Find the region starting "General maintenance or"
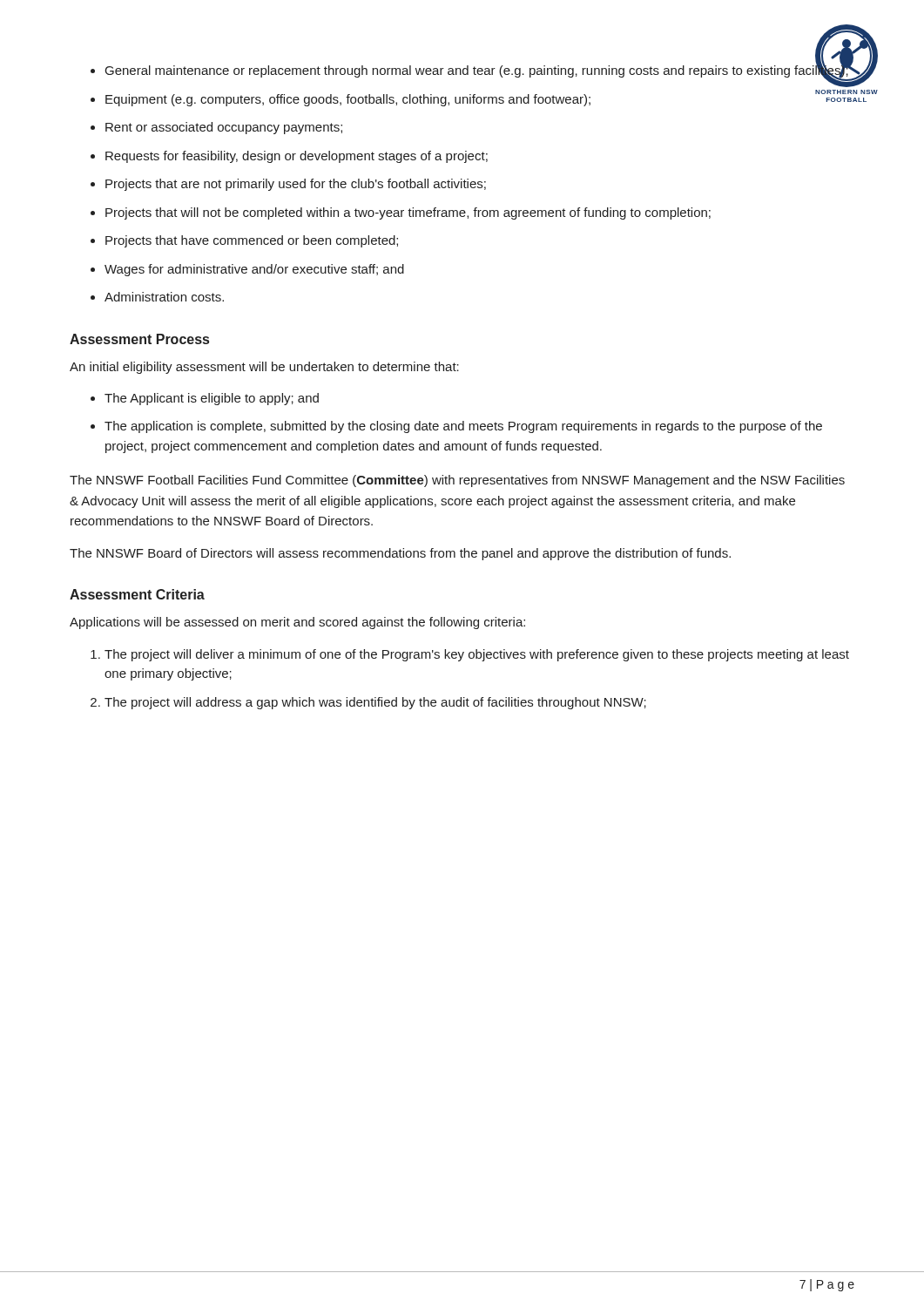The width and height of the screenshot is (924, 1307). coord(477,70)
